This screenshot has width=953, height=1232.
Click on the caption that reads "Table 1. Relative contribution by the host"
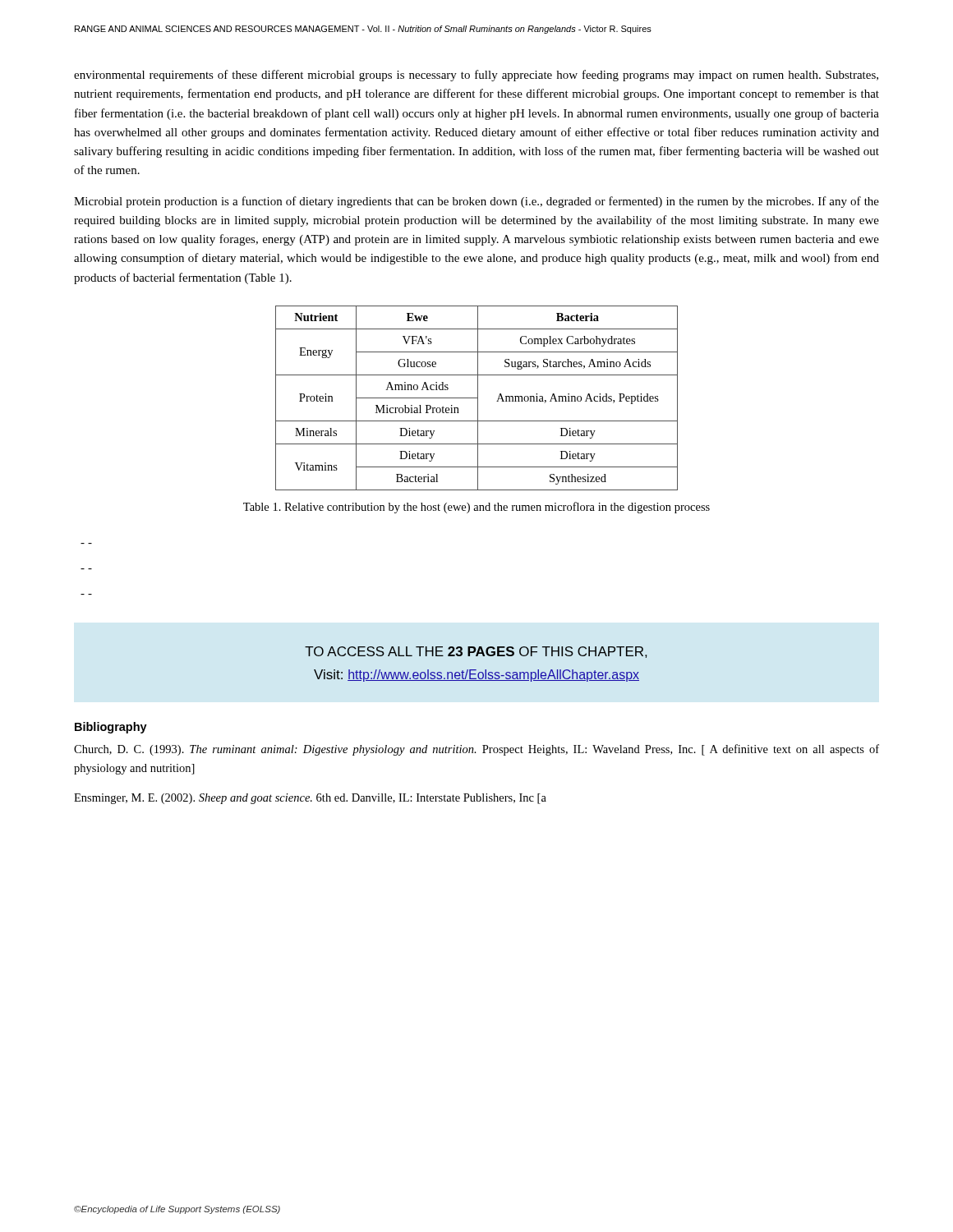click(x=476, y=507)
